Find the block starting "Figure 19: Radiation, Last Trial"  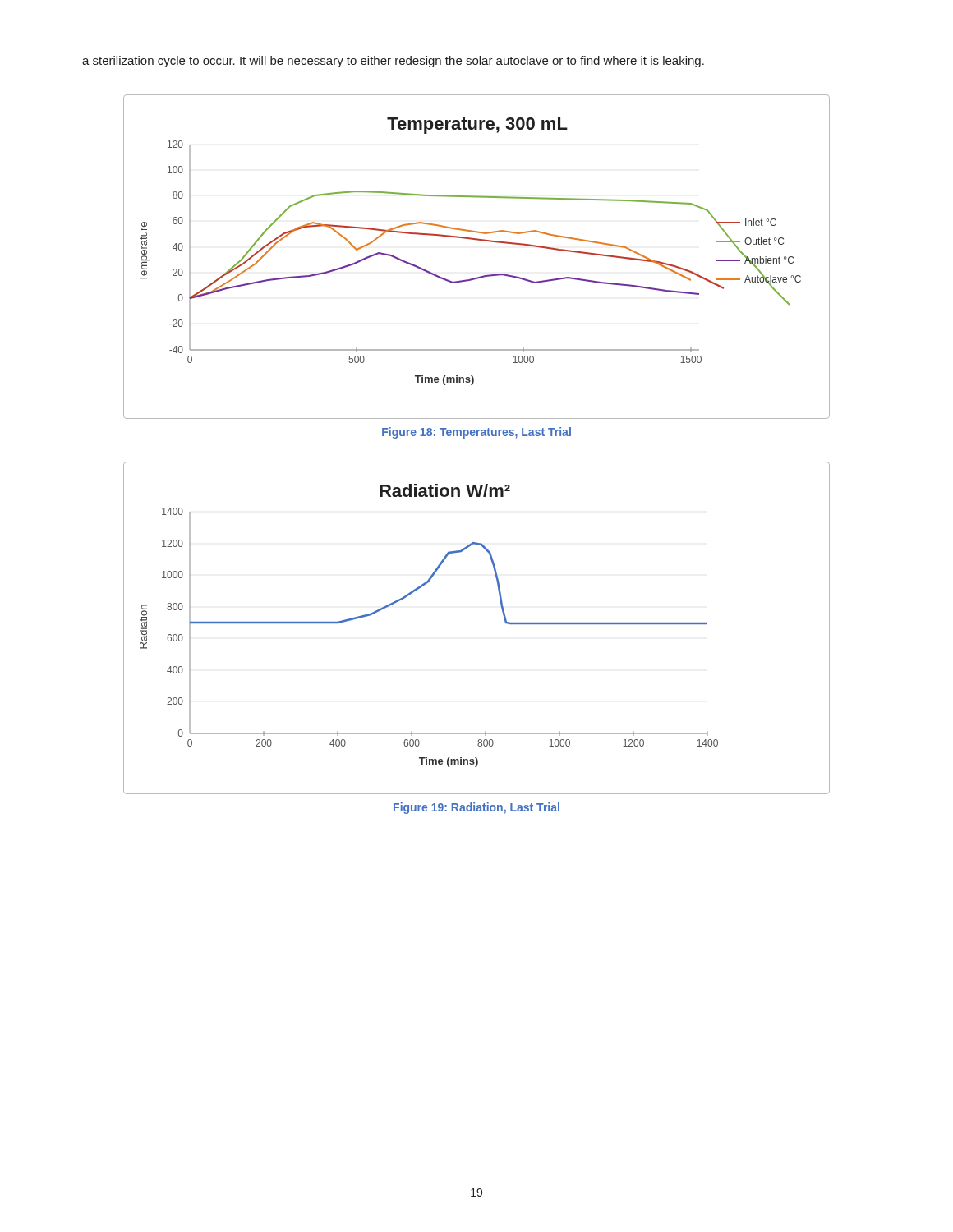(476, 807)
